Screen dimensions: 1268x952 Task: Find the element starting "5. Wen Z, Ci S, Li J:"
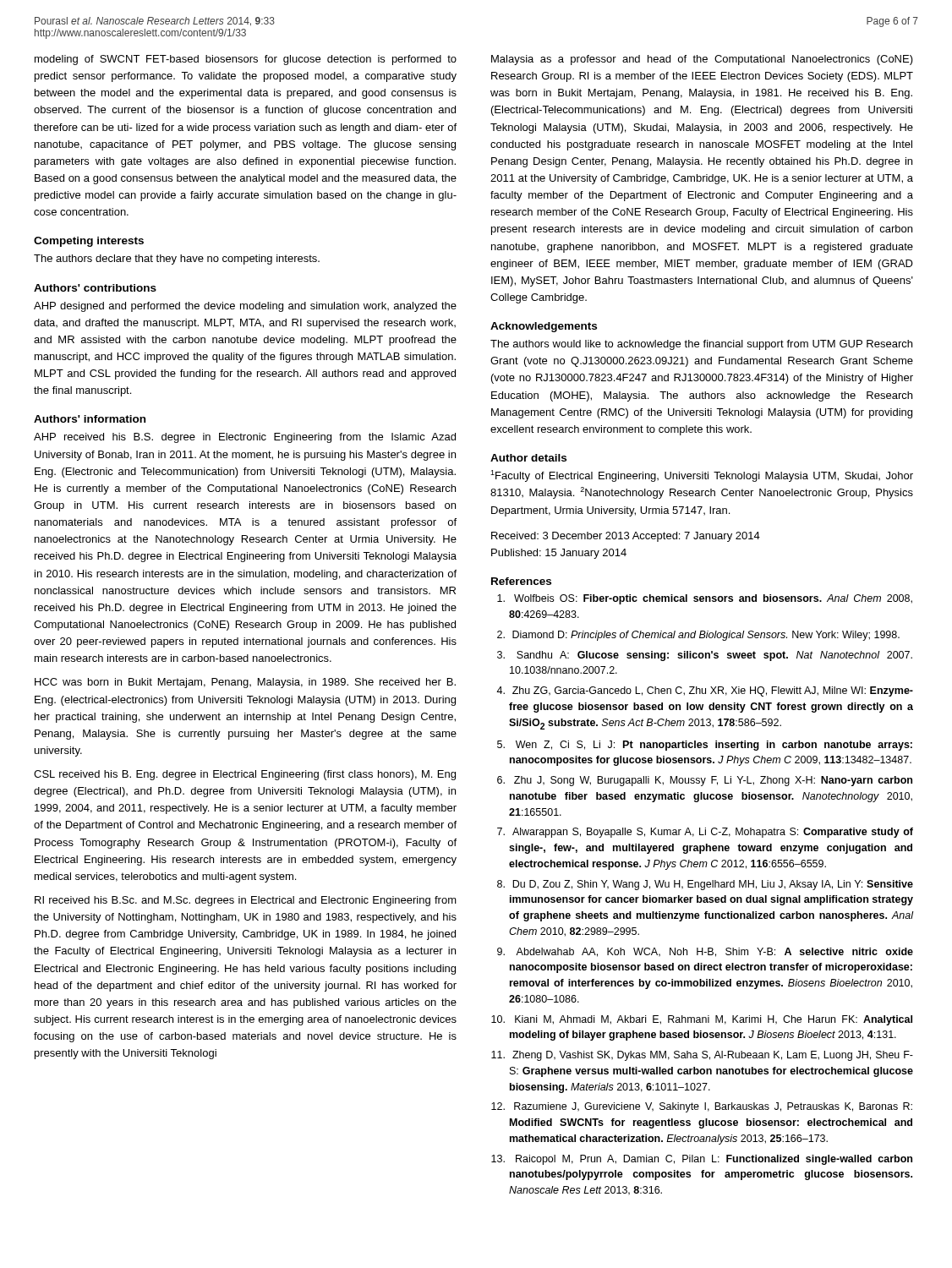point(702,752)
